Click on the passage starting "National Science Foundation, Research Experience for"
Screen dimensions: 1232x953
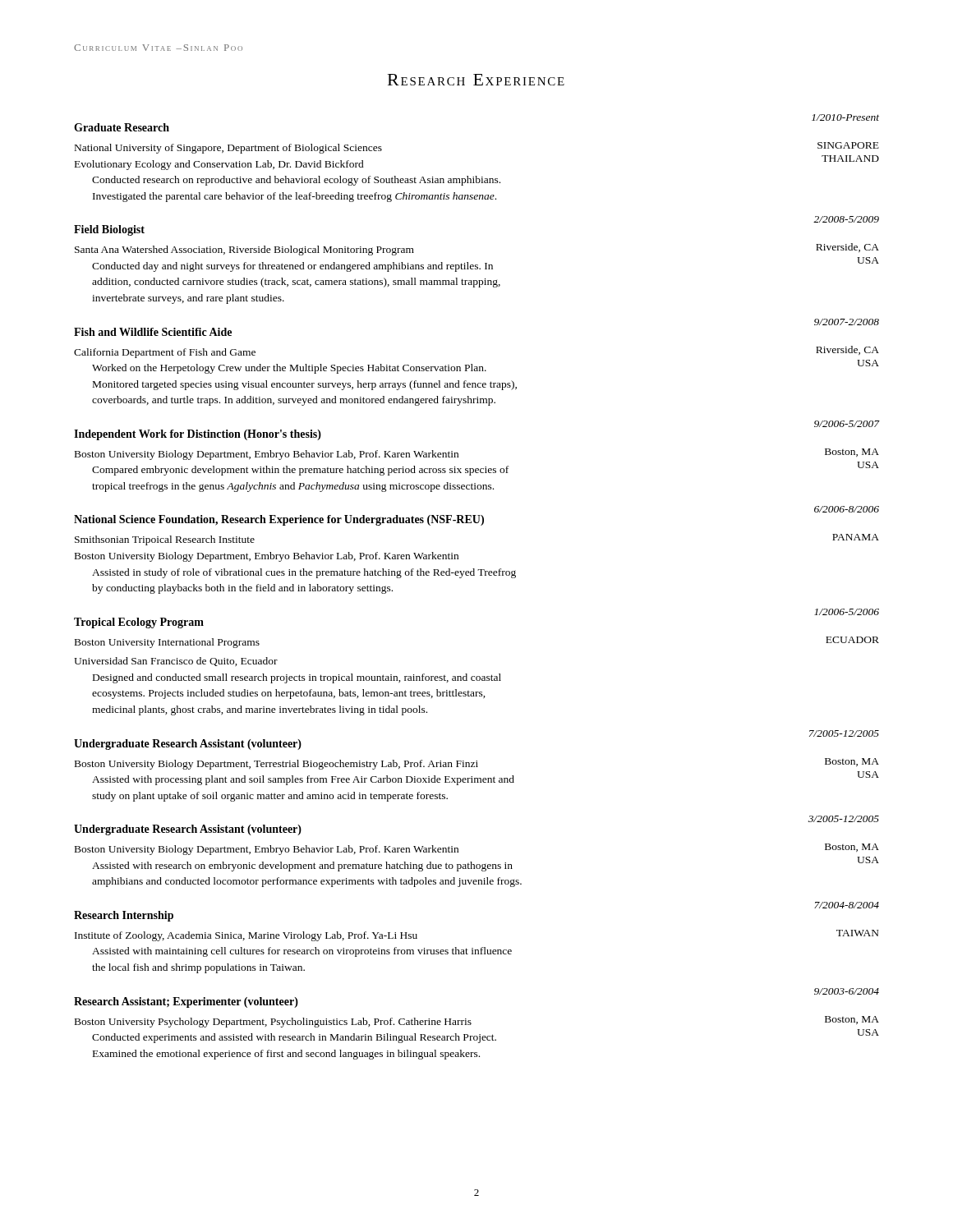click(279, 520)
